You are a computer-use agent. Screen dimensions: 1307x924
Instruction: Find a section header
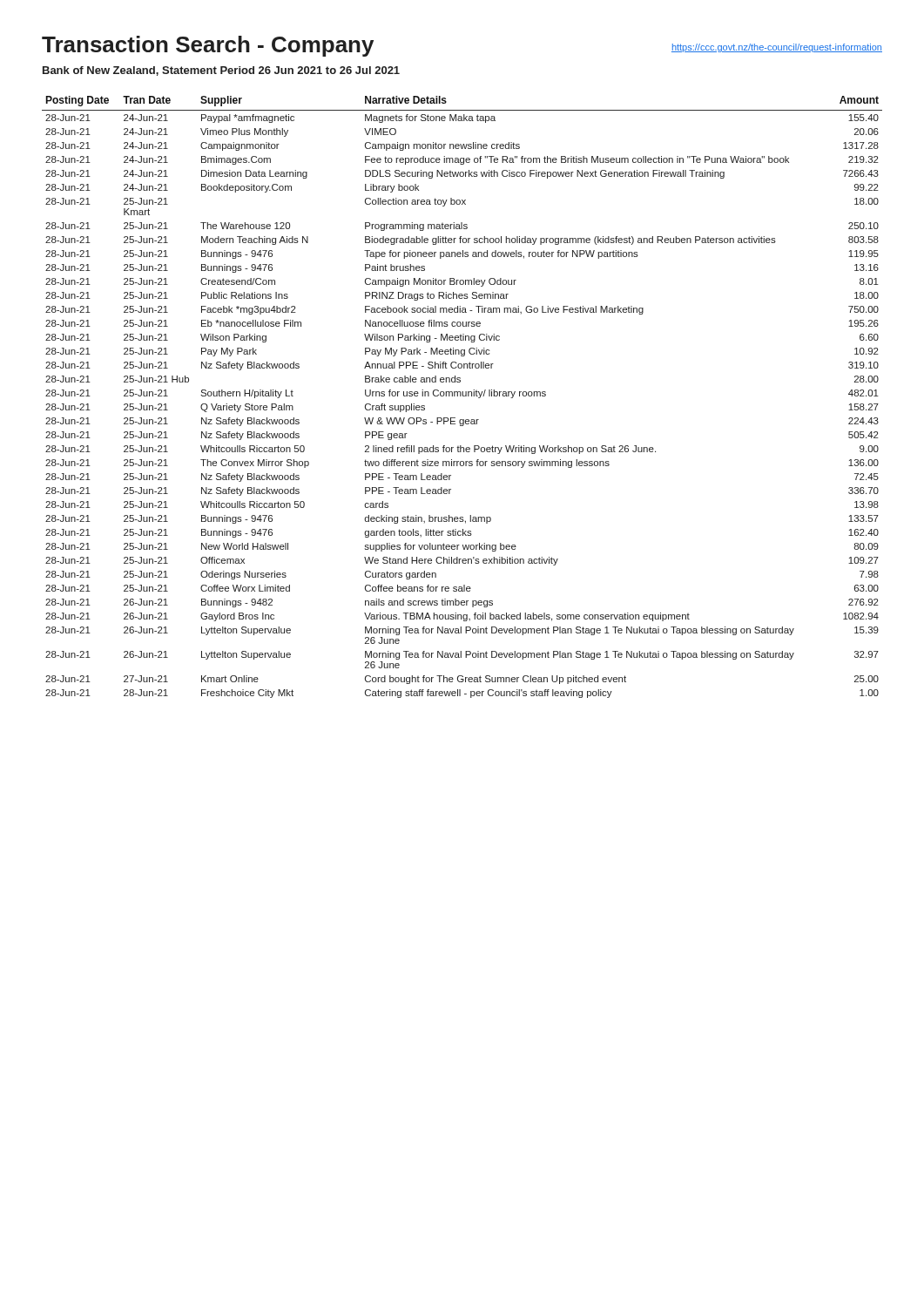click(x=221, y=70)
